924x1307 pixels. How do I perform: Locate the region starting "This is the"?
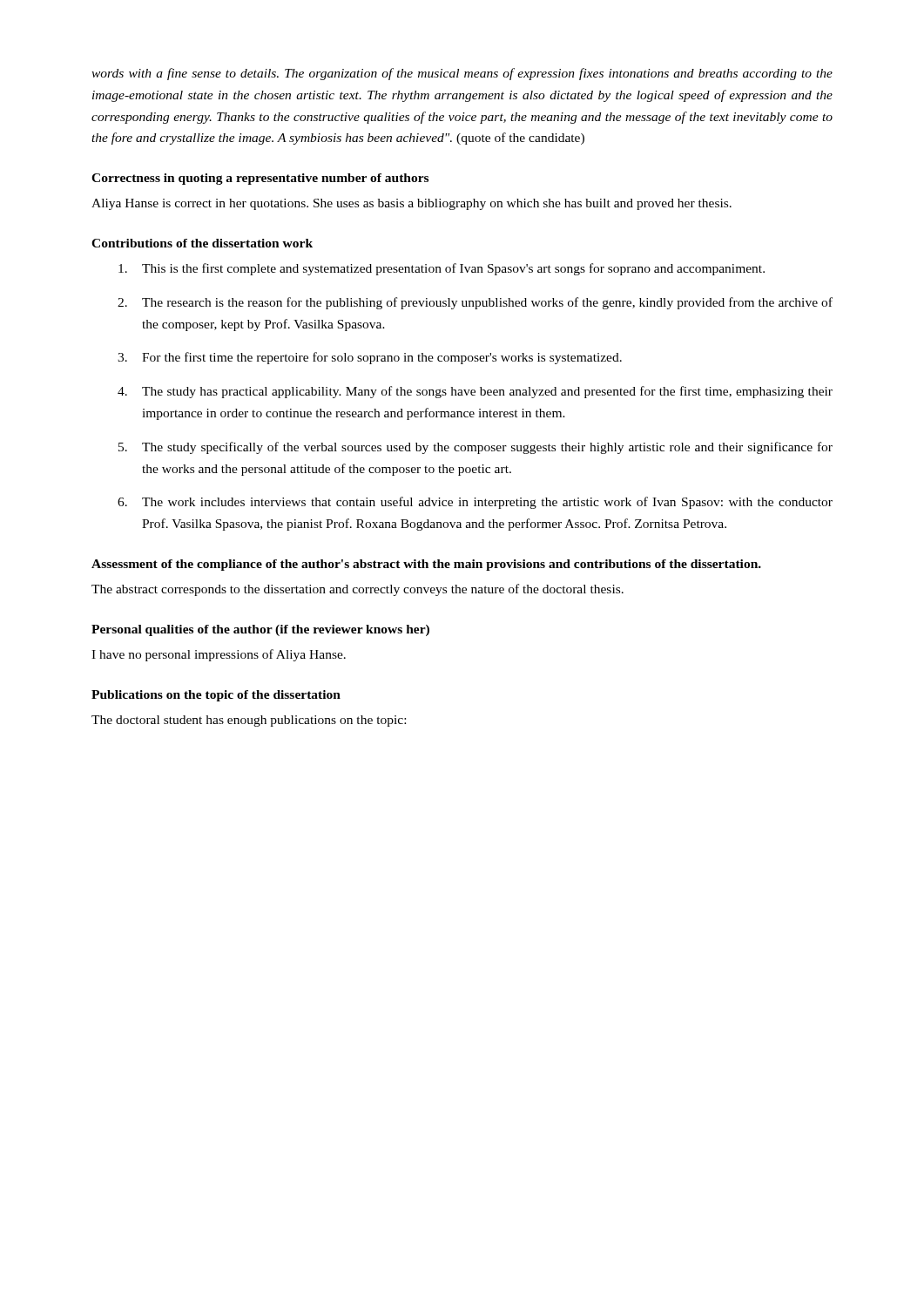(x=475, y=269)
